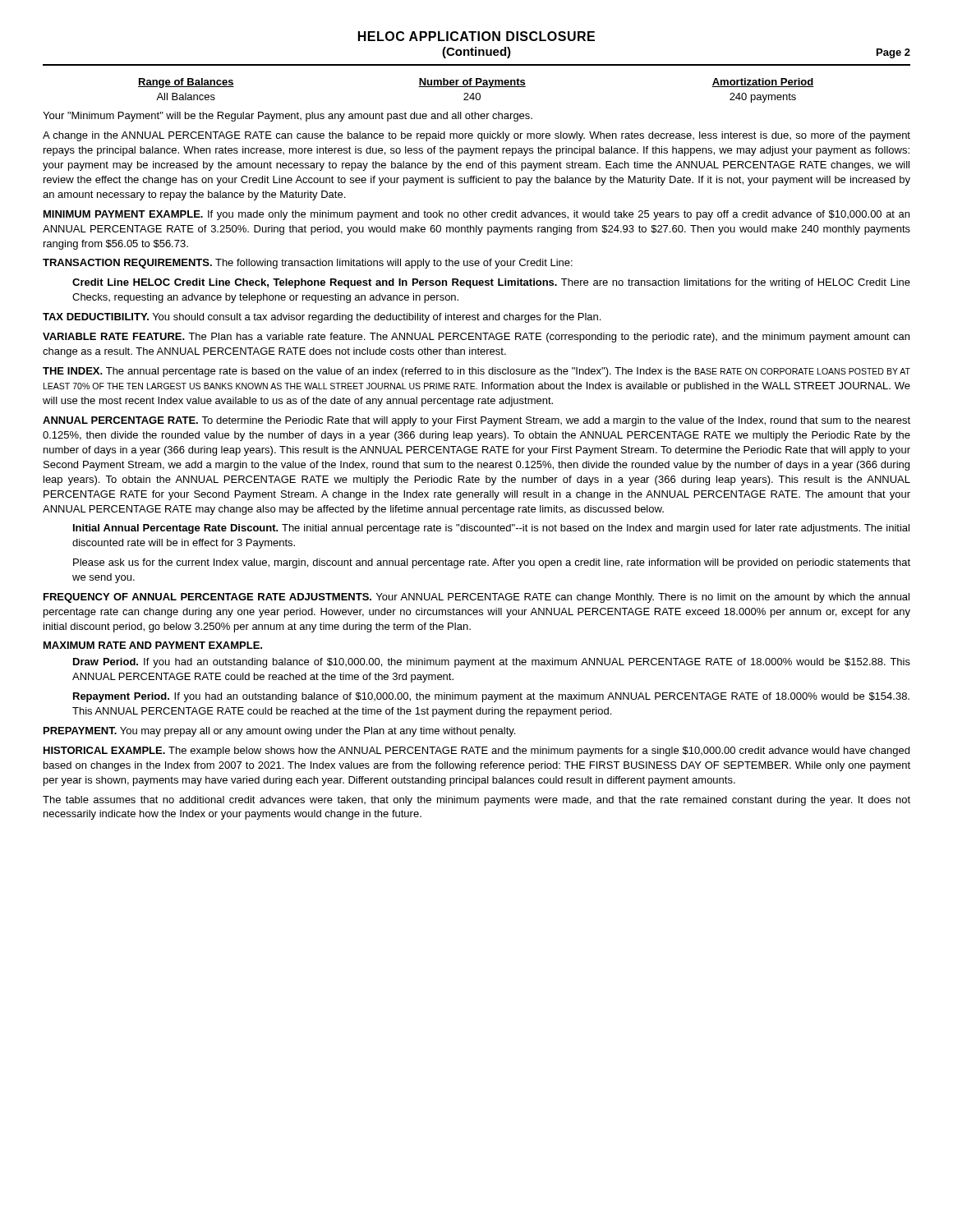
Task: Click on the region starting "TRANSACTION REQUIREMENTS. The following"
Action: (x=308, y=263)
